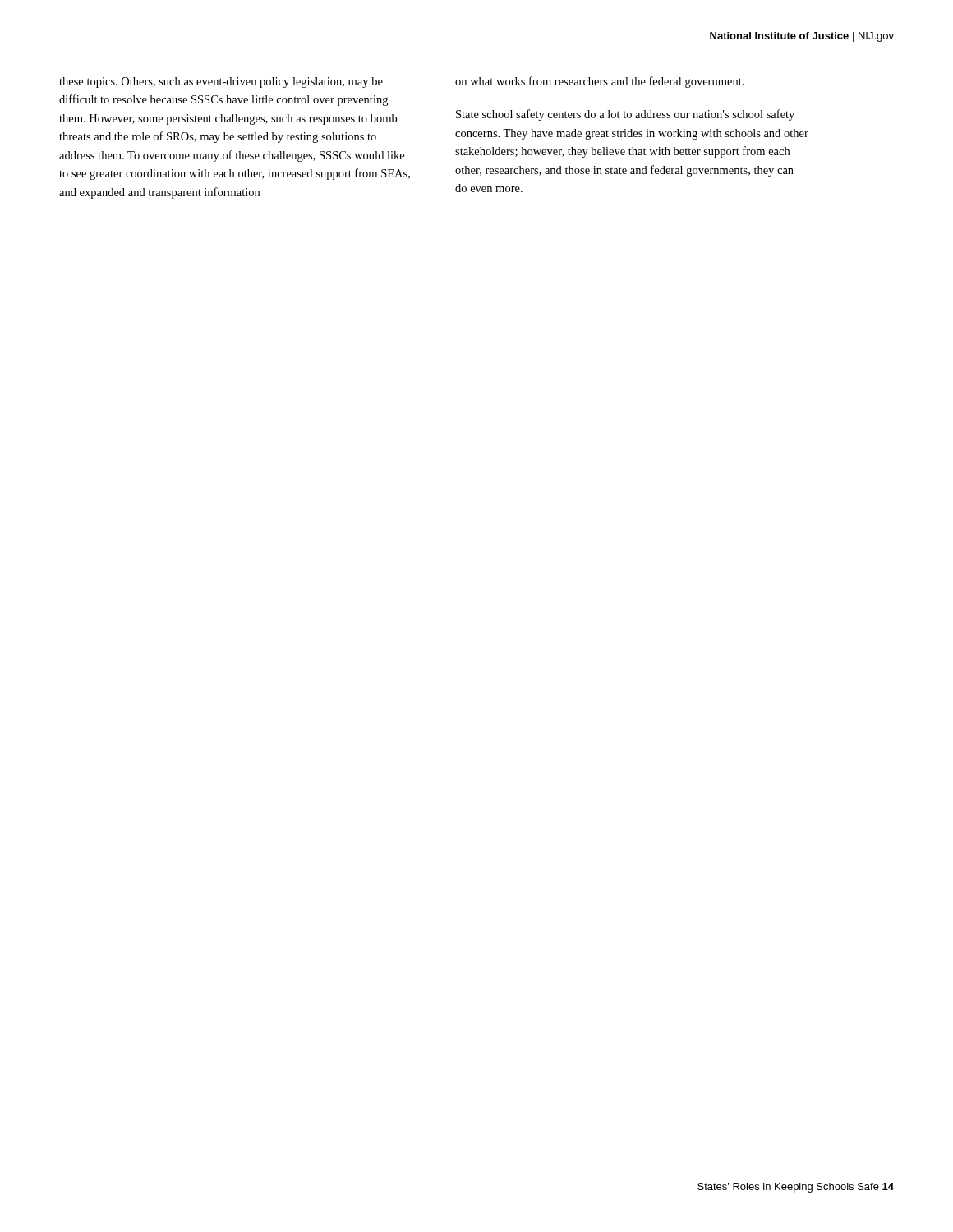Screen dimensions: 1232x953
Task: Navigate to the text block starting "on what works from researchers and the"
Action: (x=632, y=81)
